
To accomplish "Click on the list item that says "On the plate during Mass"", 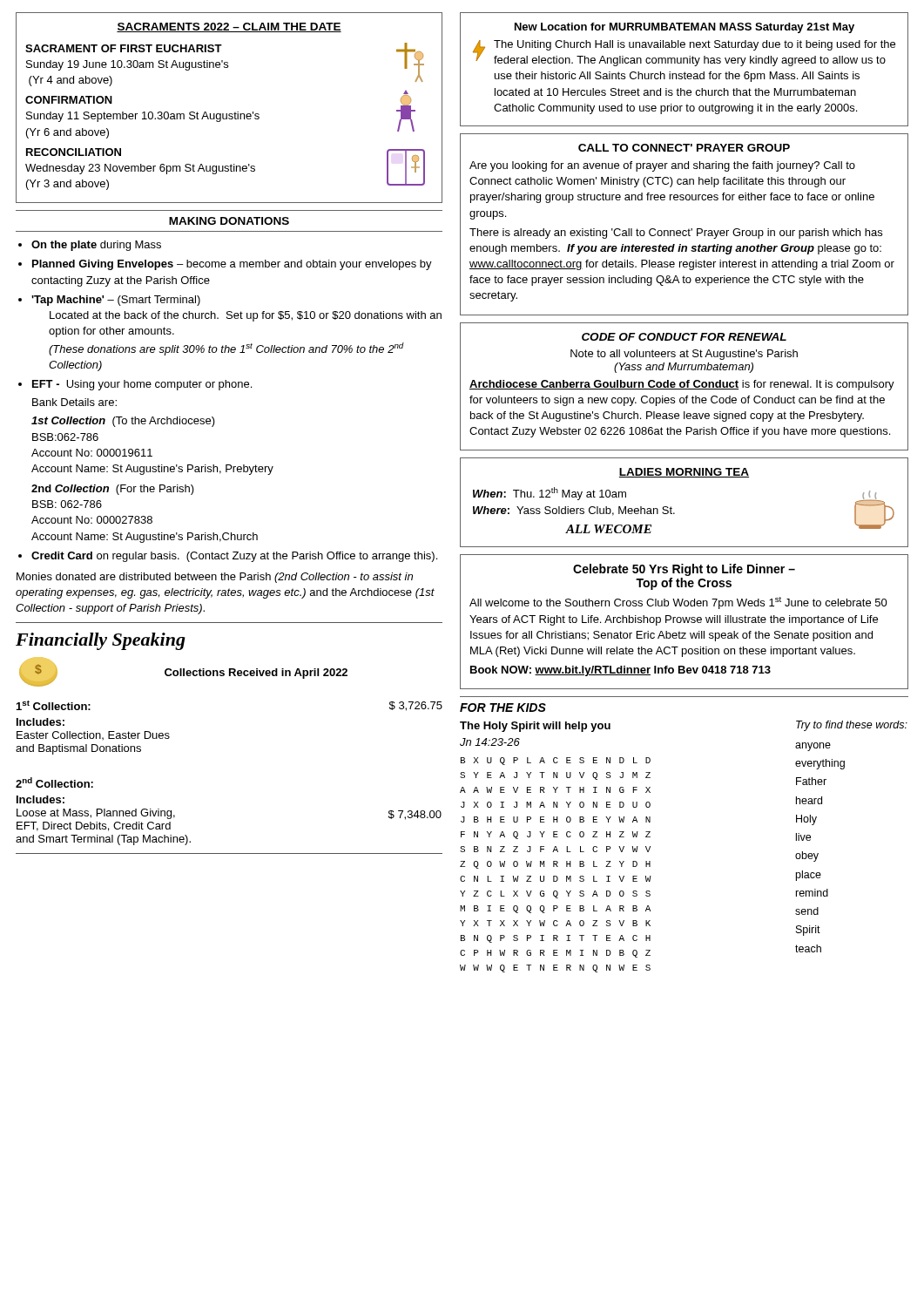I will 96,245.
